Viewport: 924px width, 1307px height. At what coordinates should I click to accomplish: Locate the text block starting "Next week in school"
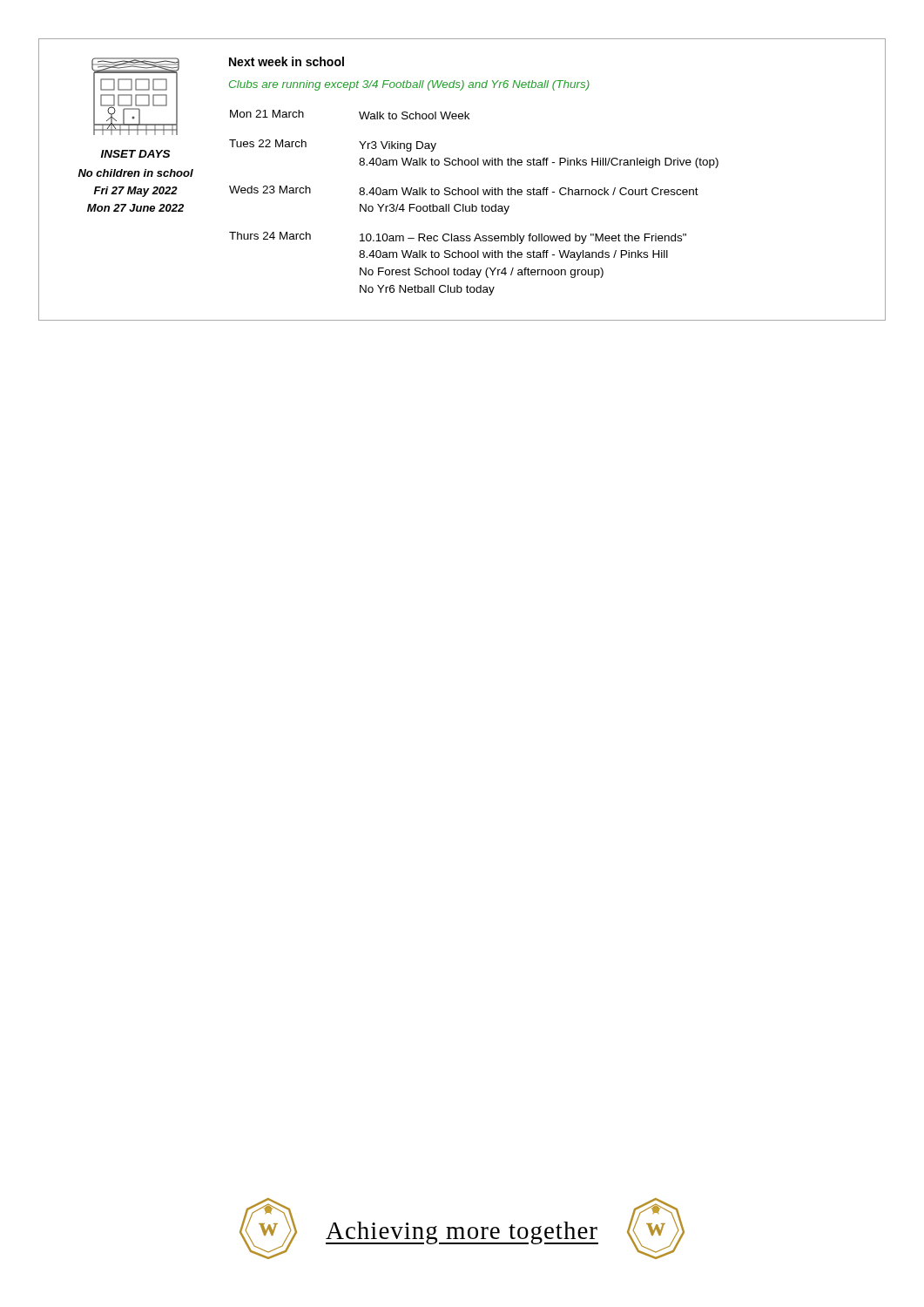(286, 62)
